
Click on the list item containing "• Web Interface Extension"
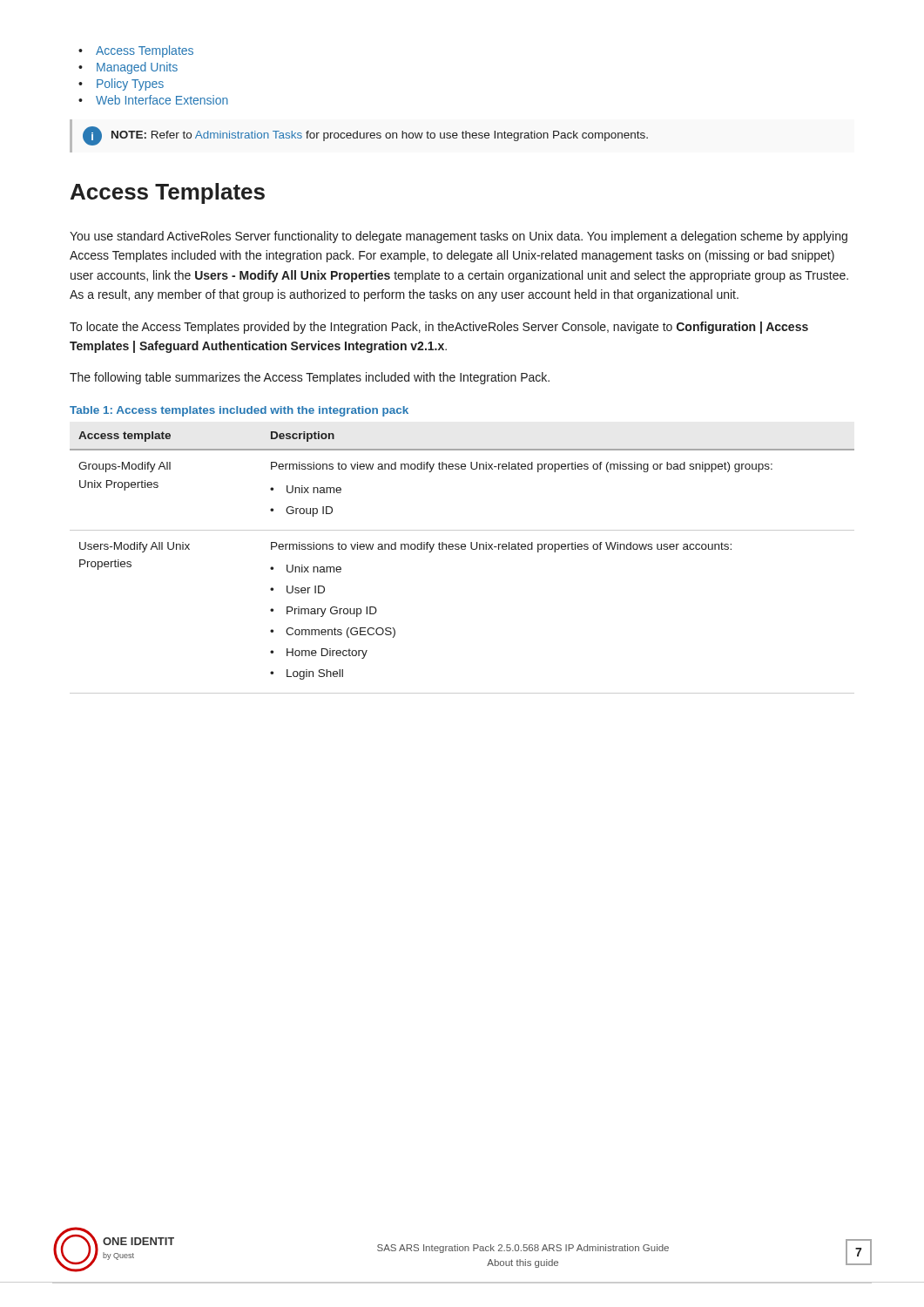153,100
